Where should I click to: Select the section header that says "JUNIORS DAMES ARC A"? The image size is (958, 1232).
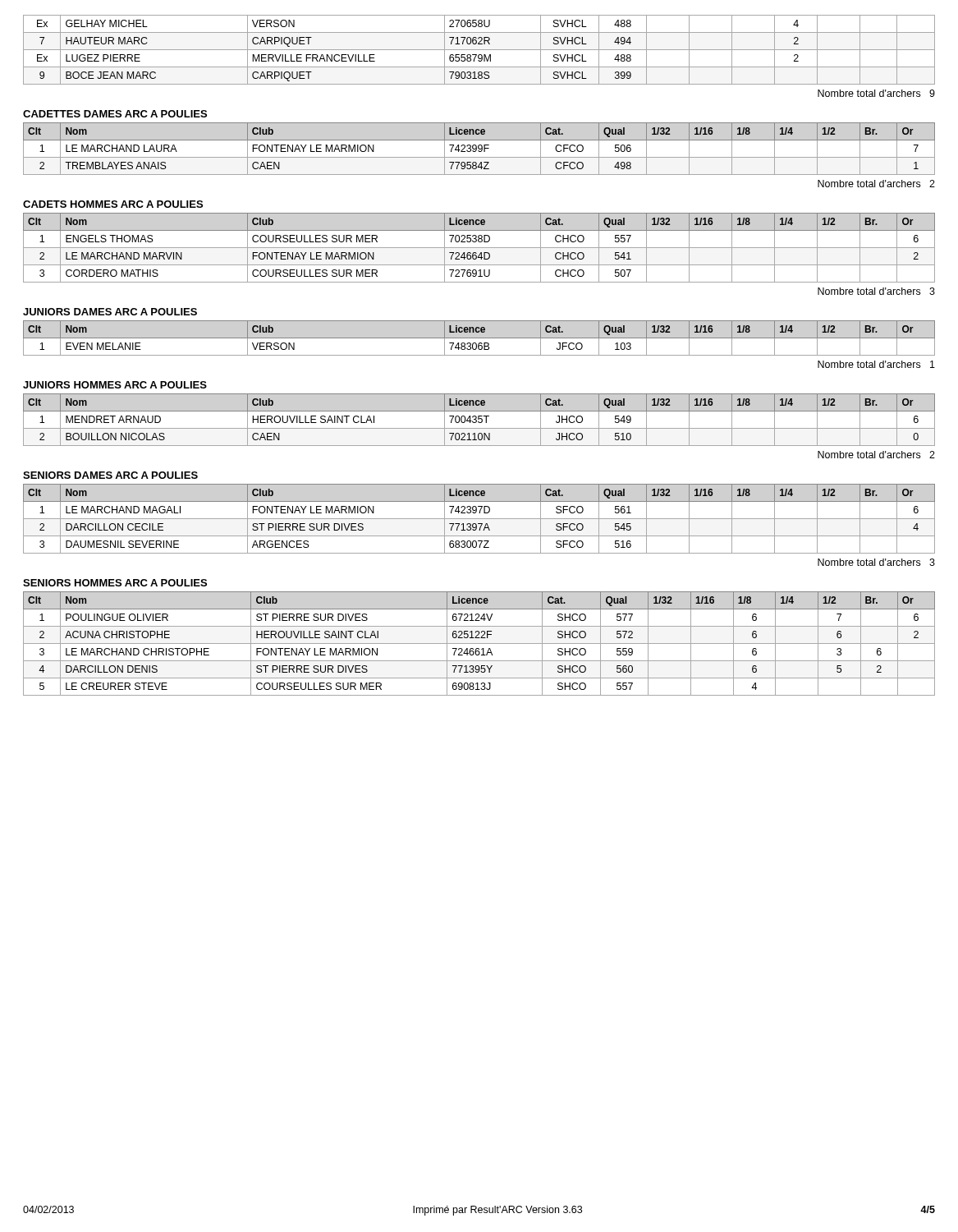[x=110, y=312]
